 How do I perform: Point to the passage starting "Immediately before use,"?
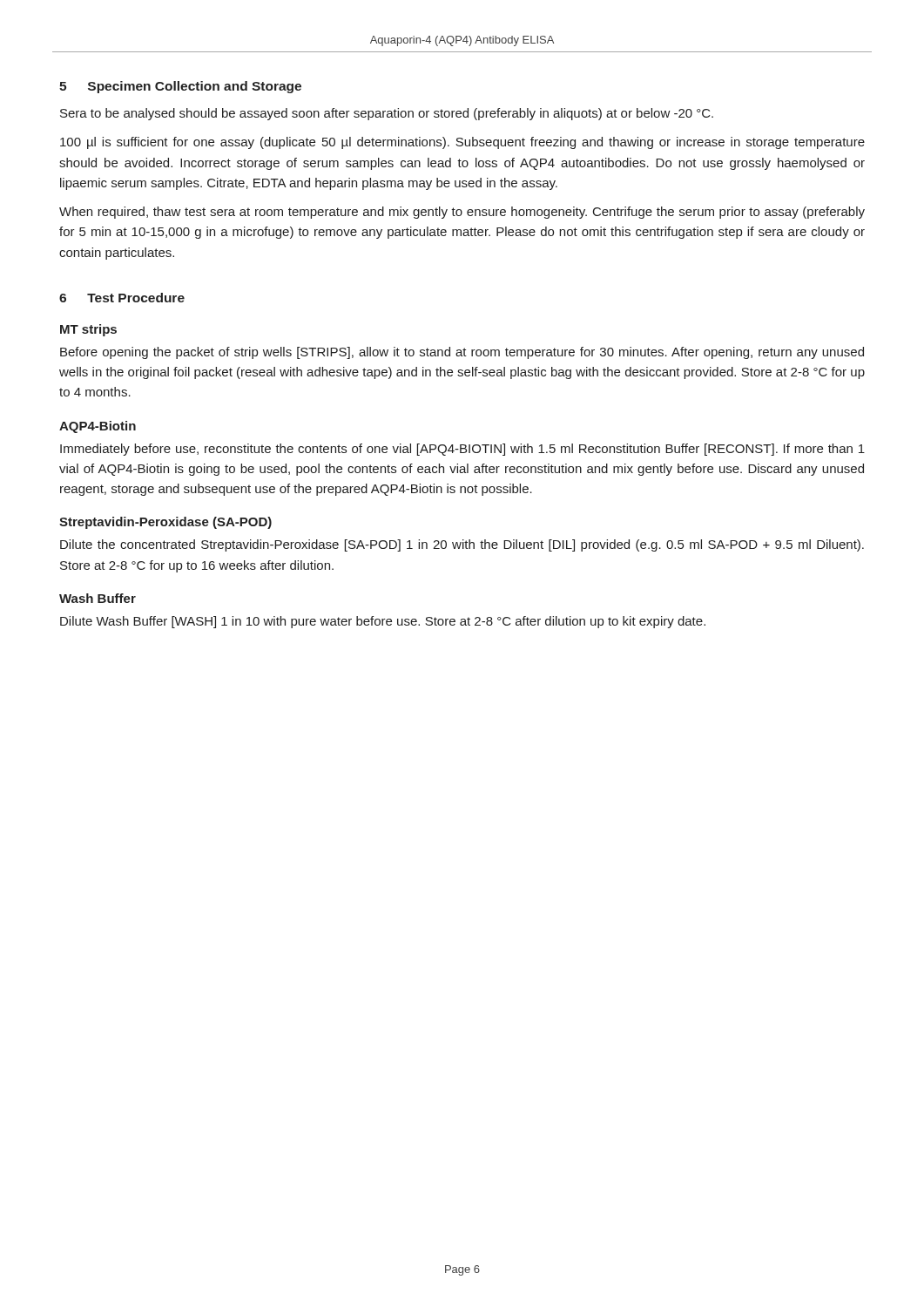(x=462, y=468)
